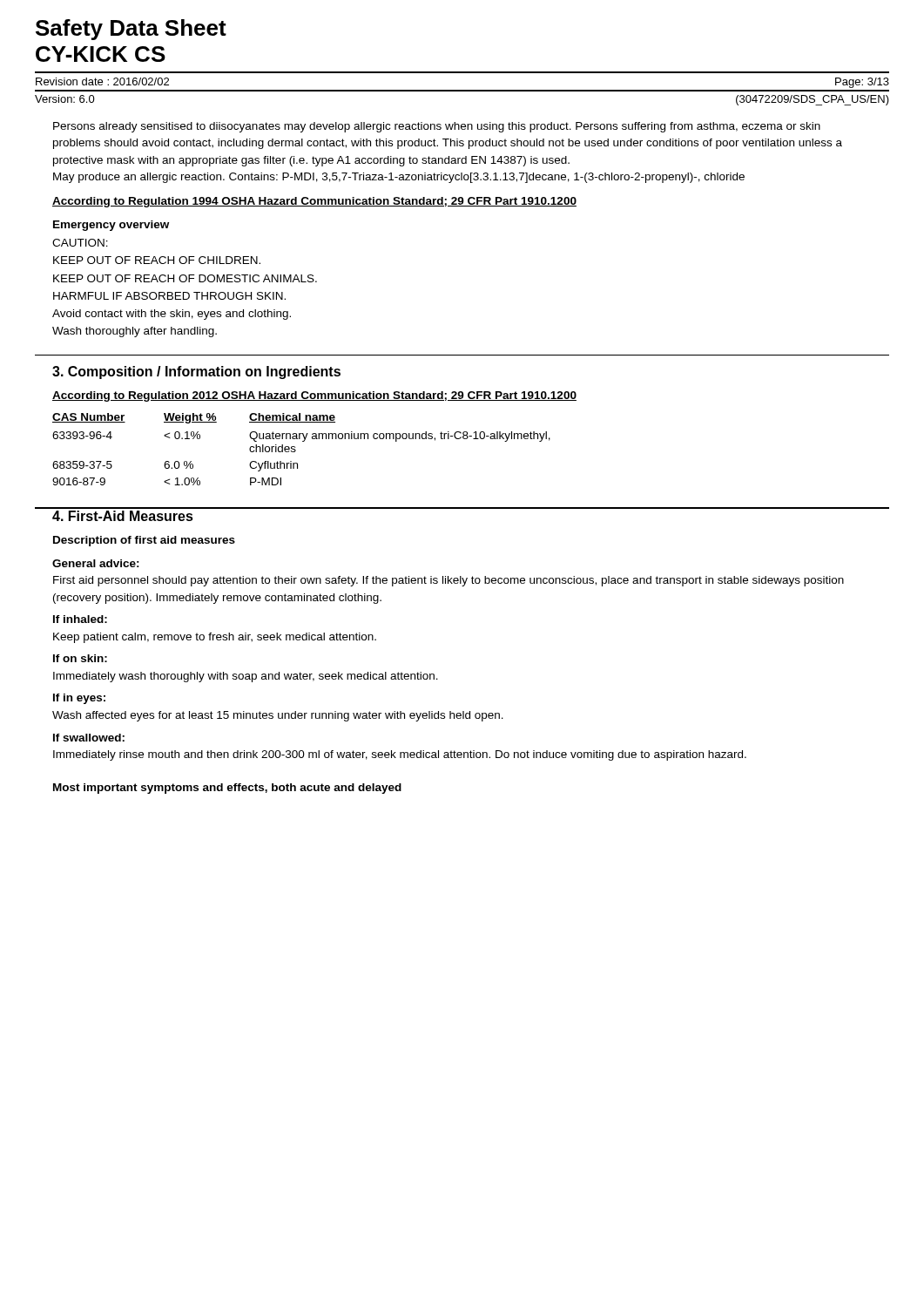The width and height of the screenshot is (924, 1307).
Task: Select the text block with the text "If swallowed: Immediately rinse mouth and"
Action: 400,746
